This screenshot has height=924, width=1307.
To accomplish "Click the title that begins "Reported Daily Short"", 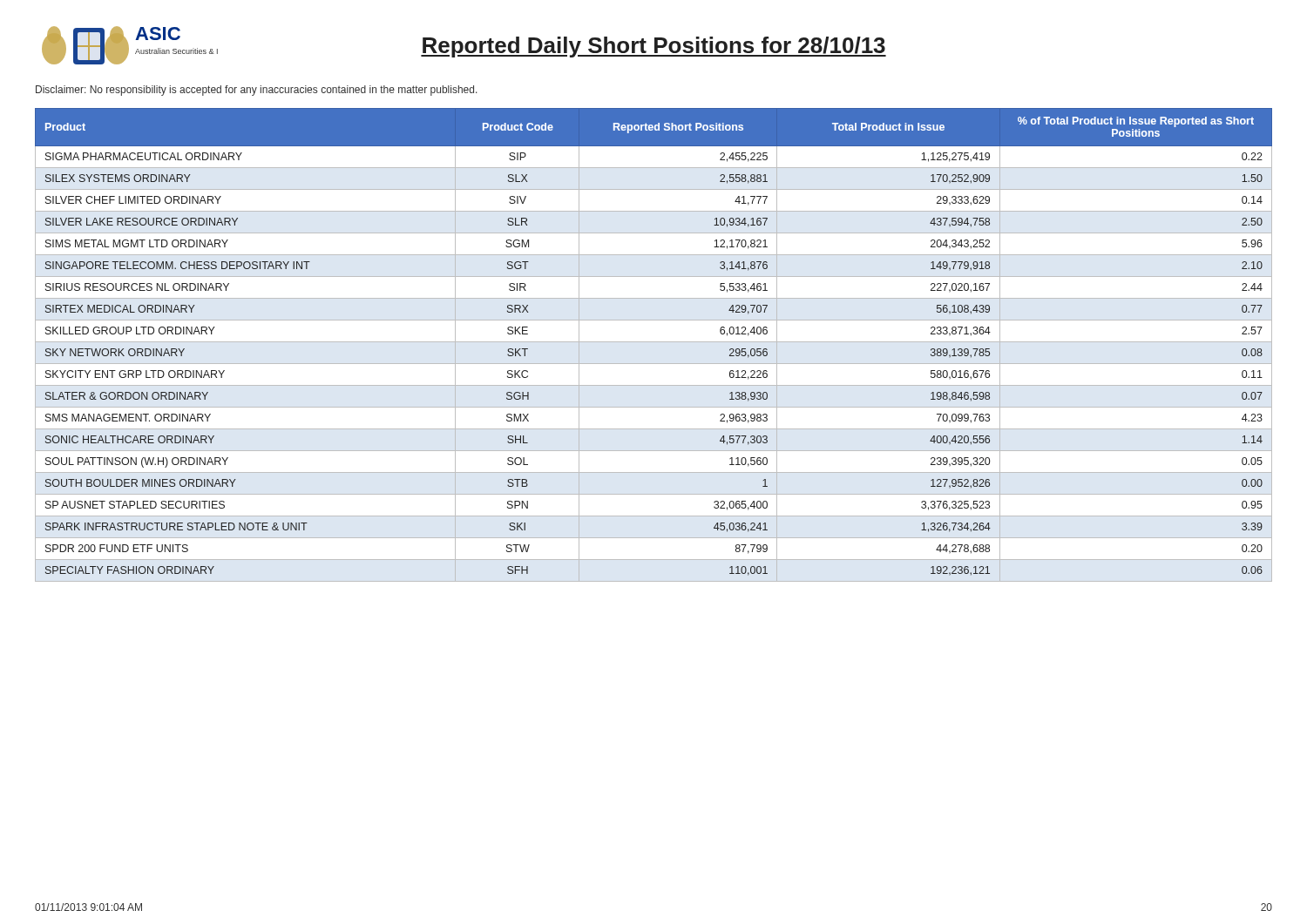I will click(x=654, y=45).
